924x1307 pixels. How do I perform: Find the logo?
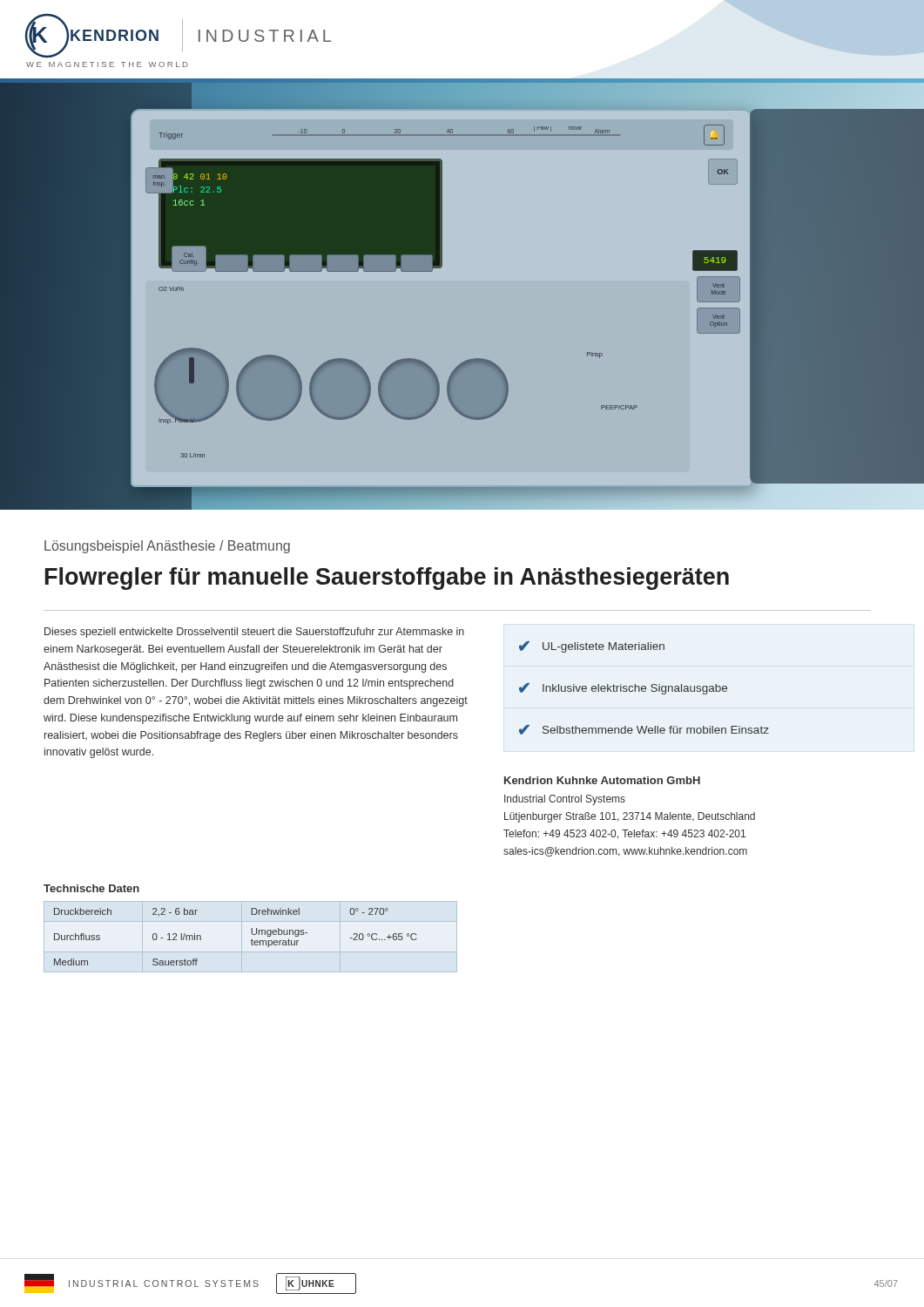click(462, 41)
